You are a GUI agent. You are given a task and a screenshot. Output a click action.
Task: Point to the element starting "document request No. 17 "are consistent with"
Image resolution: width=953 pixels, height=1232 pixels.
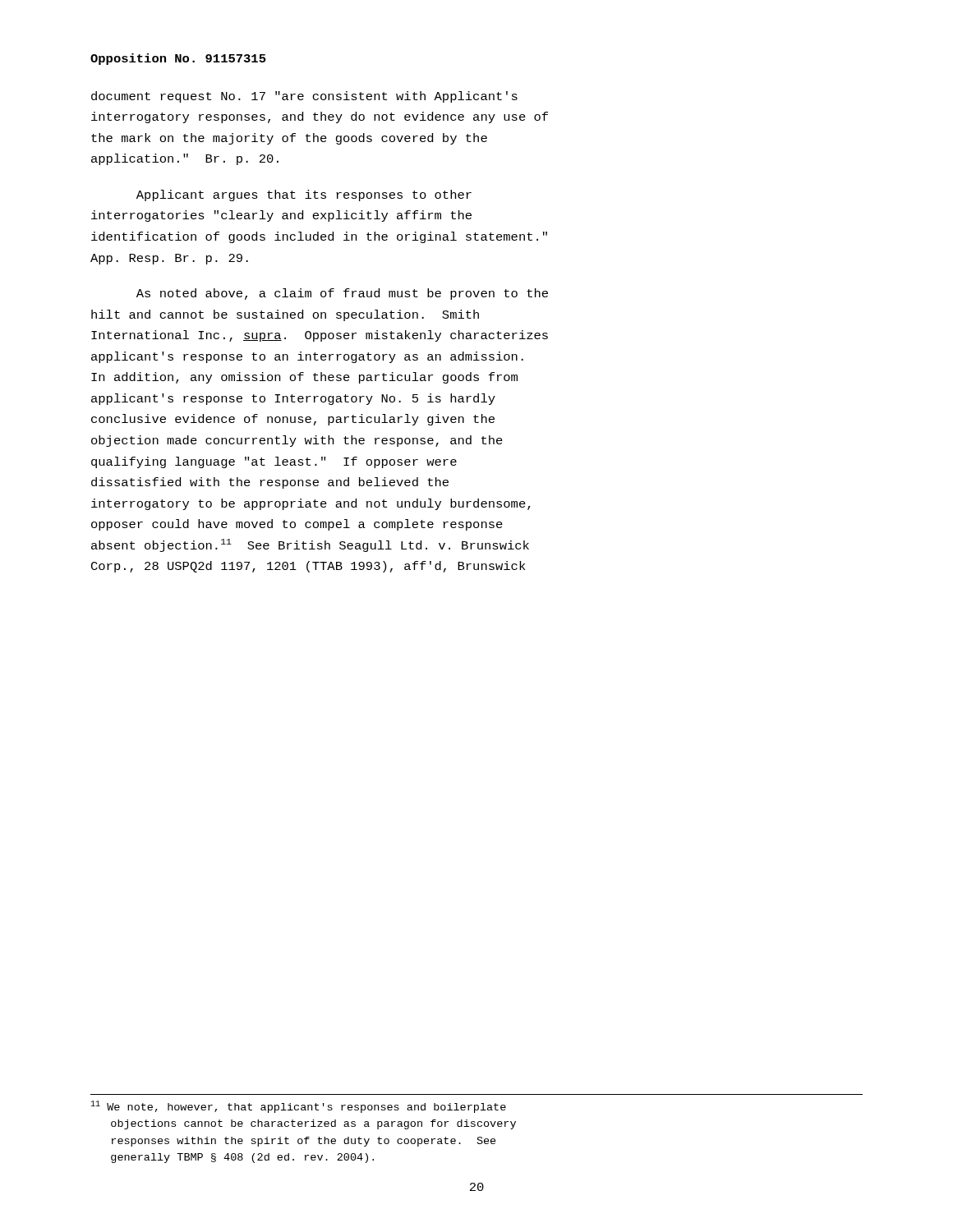click(320, 128)
